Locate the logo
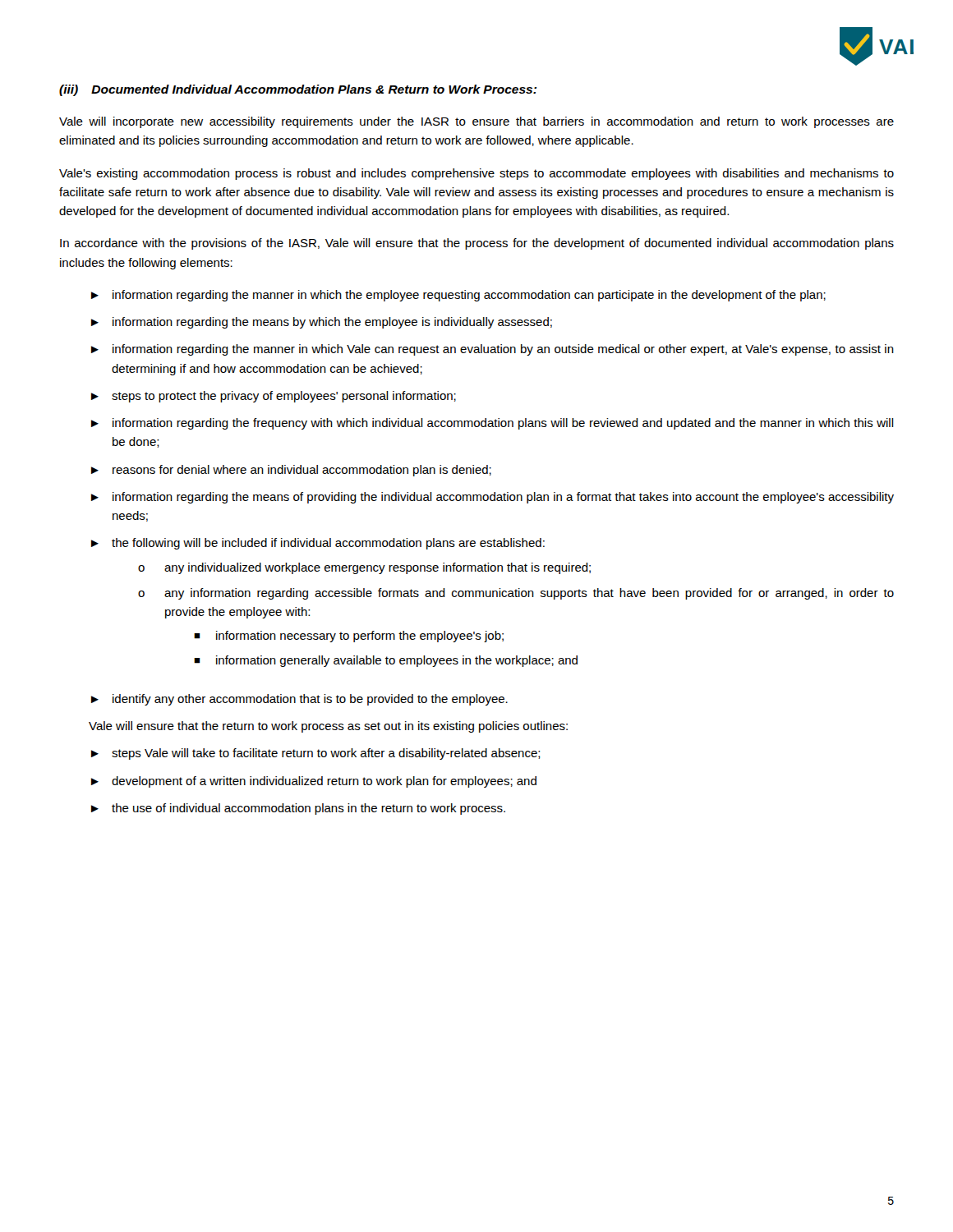Screen dimensions: 1232x953 pos(868,48)
